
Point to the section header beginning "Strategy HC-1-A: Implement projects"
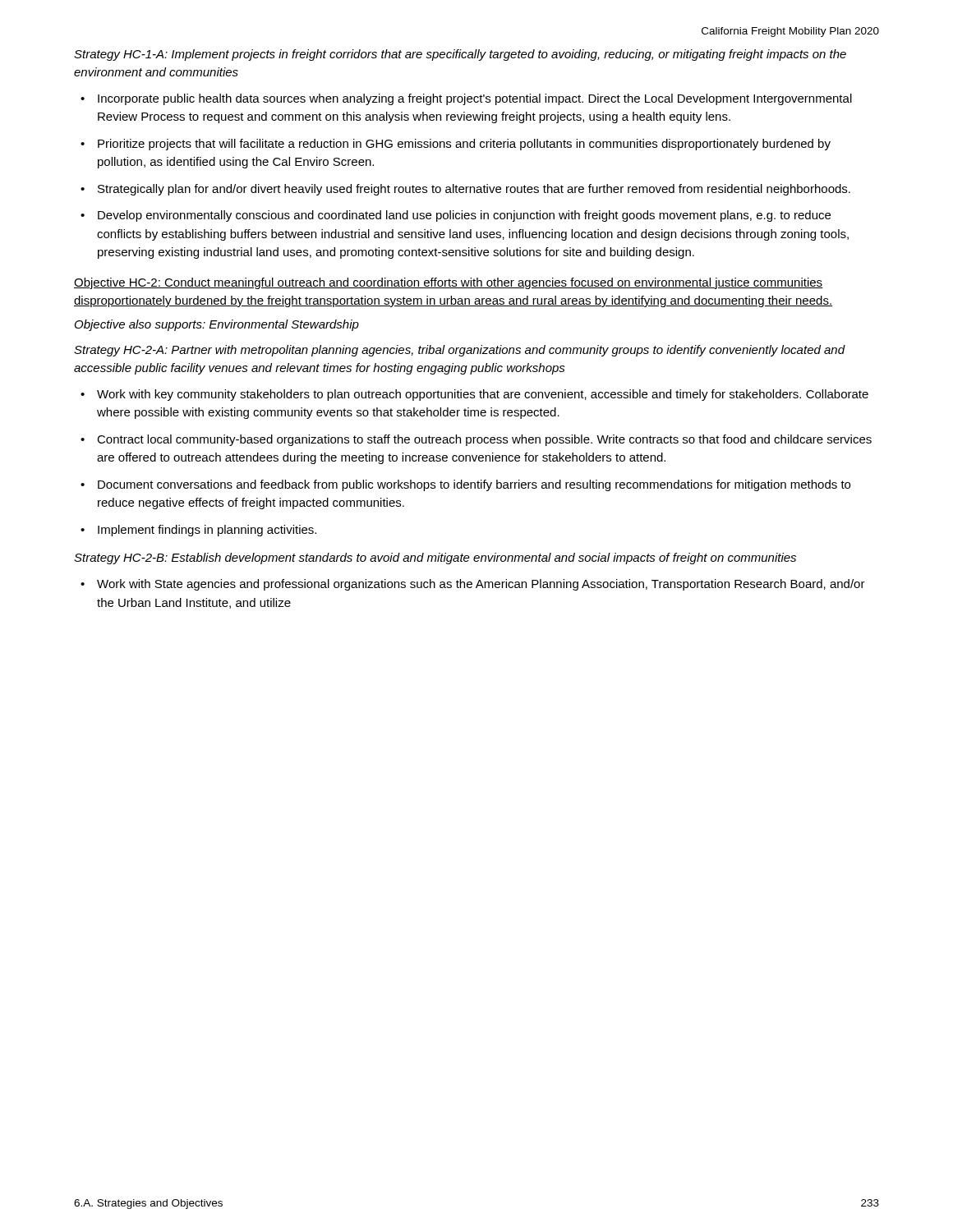pos(460,63)
